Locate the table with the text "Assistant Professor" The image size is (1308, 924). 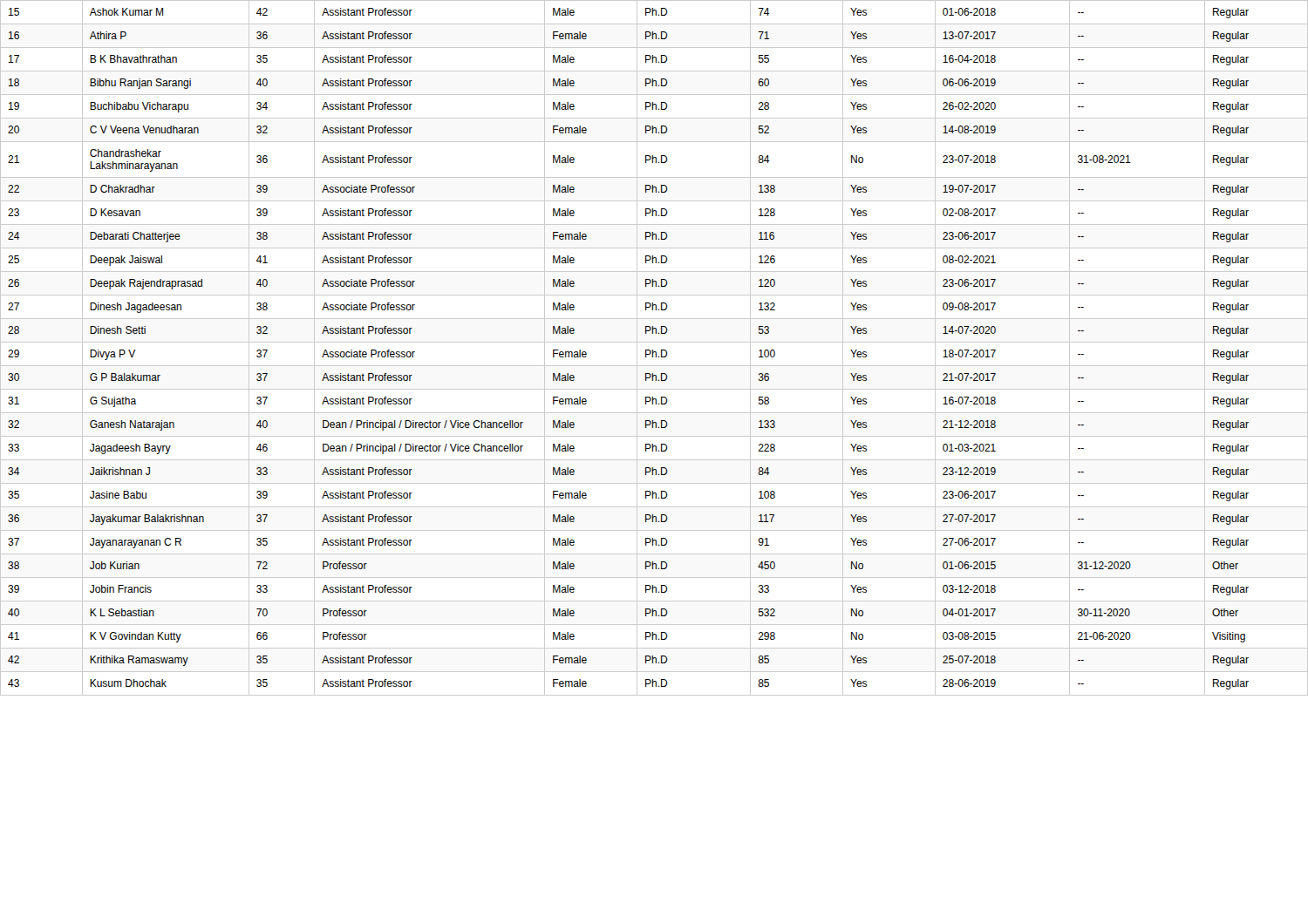[654, 462]
